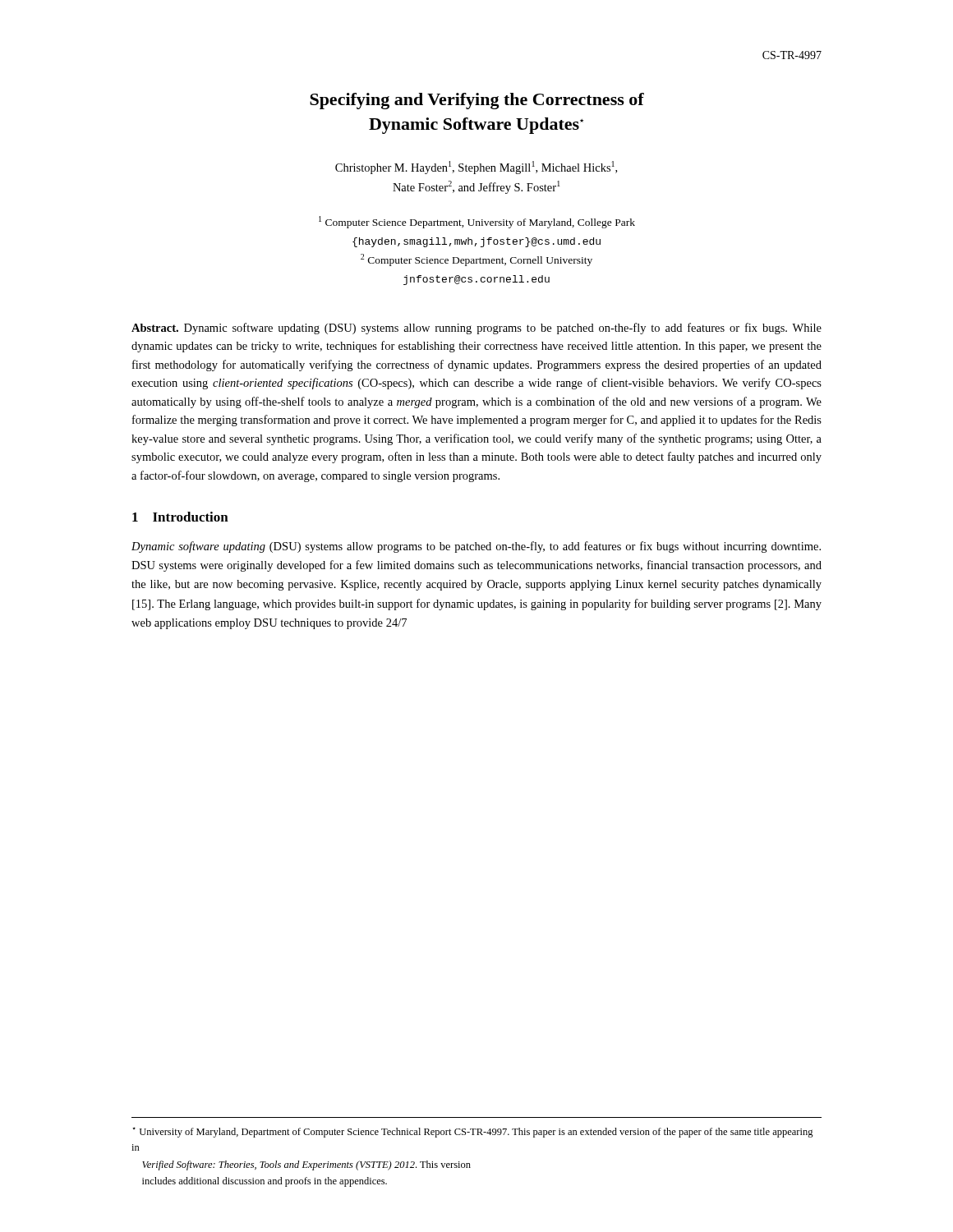This screenshot has width=953, height=1232.
Task: Locate the element starting "Abstract. Dynamic software updating (DSU) systems"
Action: 476,401
